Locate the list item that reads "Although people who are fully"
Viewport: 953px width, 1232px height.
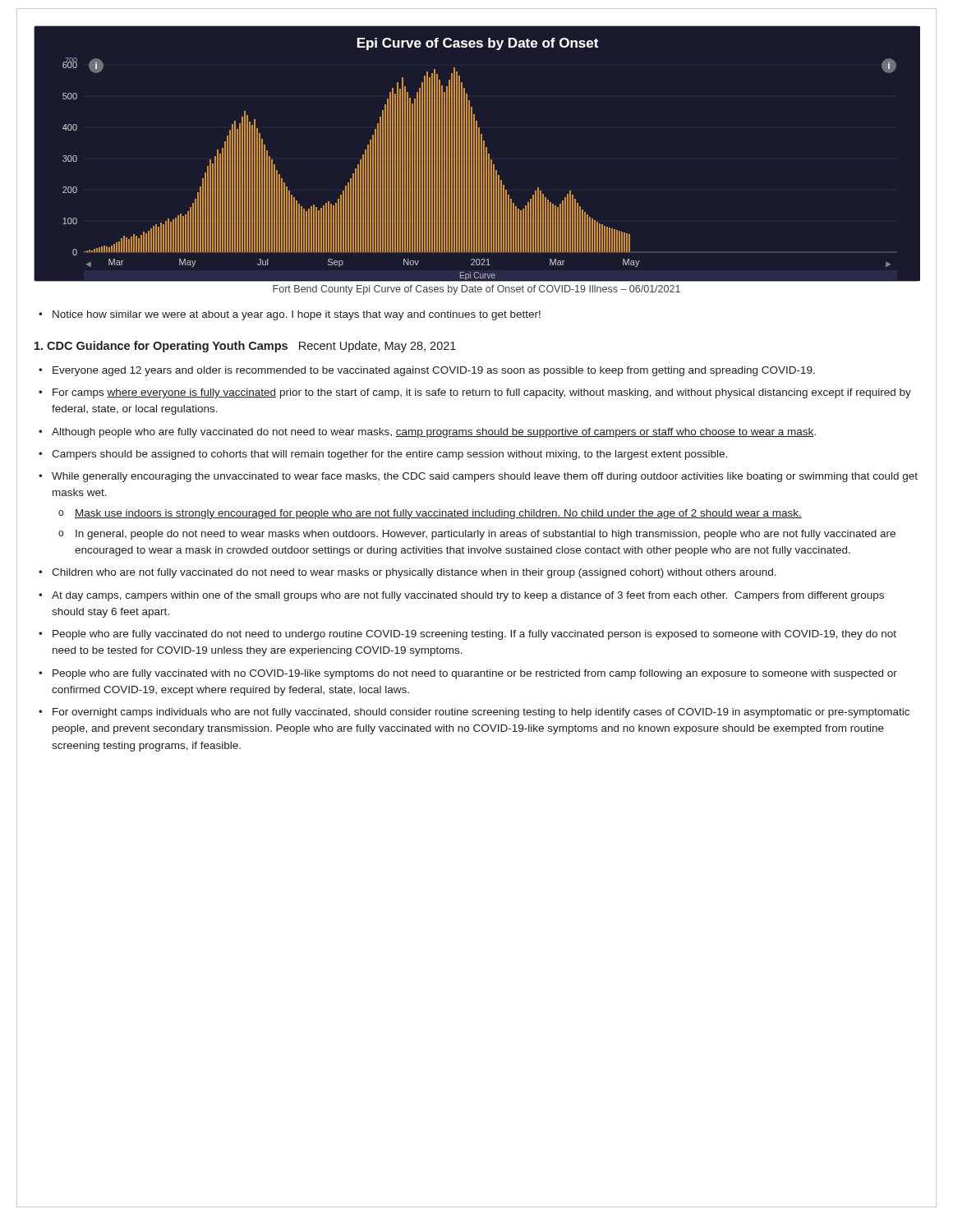pos(434,431)
